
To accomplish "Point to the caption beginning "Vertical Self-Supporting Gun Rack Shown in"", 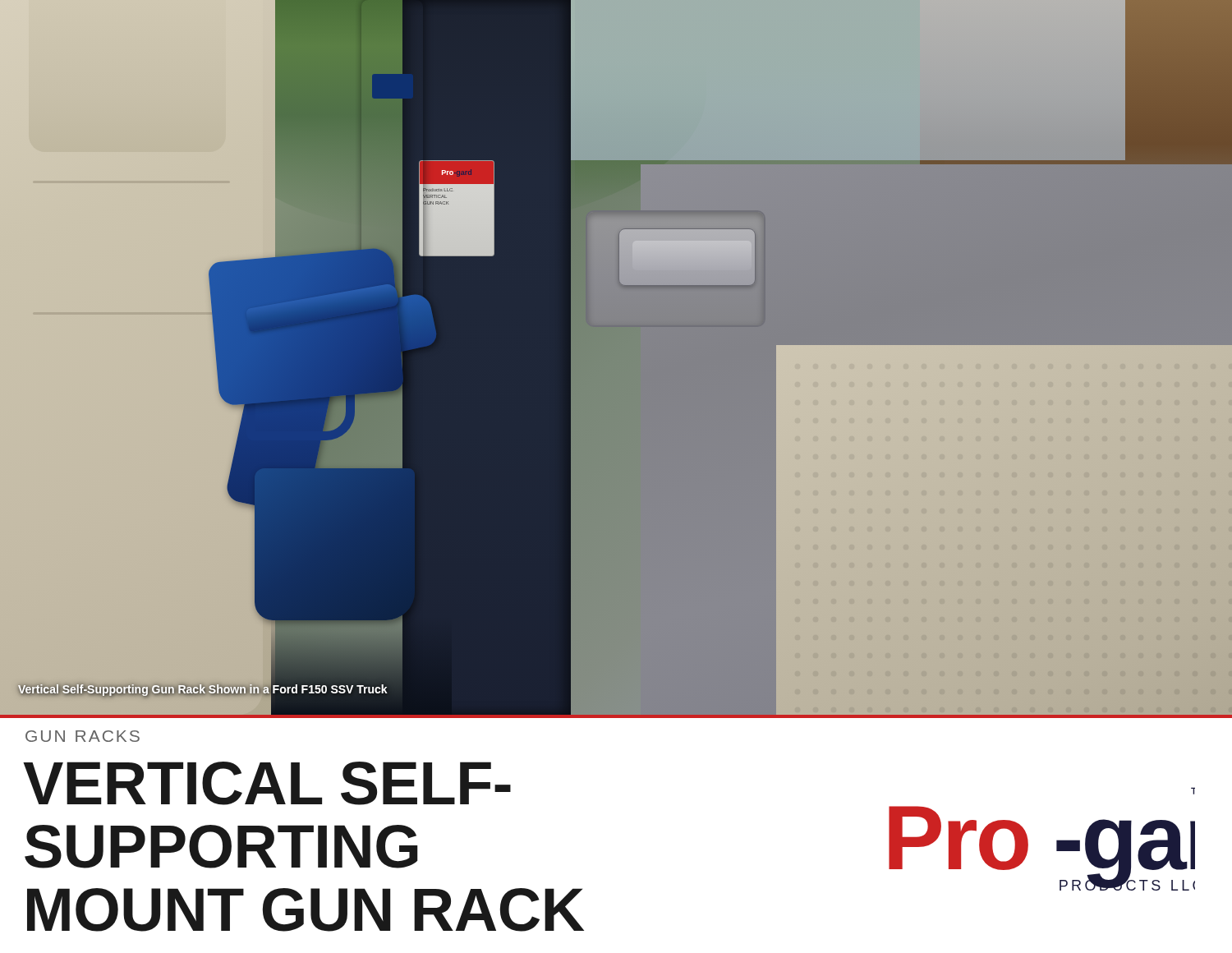I will [203, 689].
